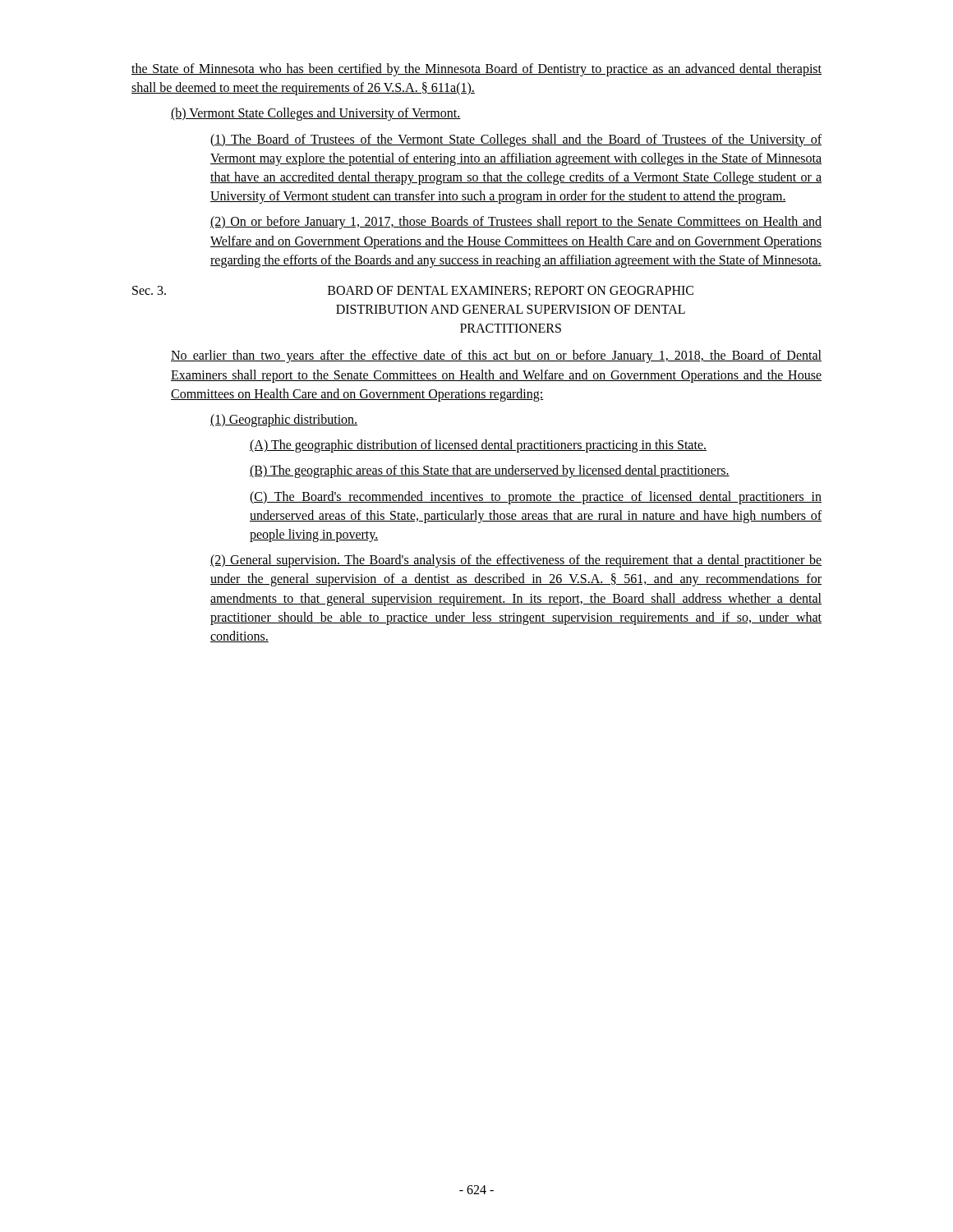953x1232 pixels.
Task: Select the block starting "Sec. 3. BOARD OF DENTAL EXAMINERS; REPORT"
Action: (x=476, y=309)
